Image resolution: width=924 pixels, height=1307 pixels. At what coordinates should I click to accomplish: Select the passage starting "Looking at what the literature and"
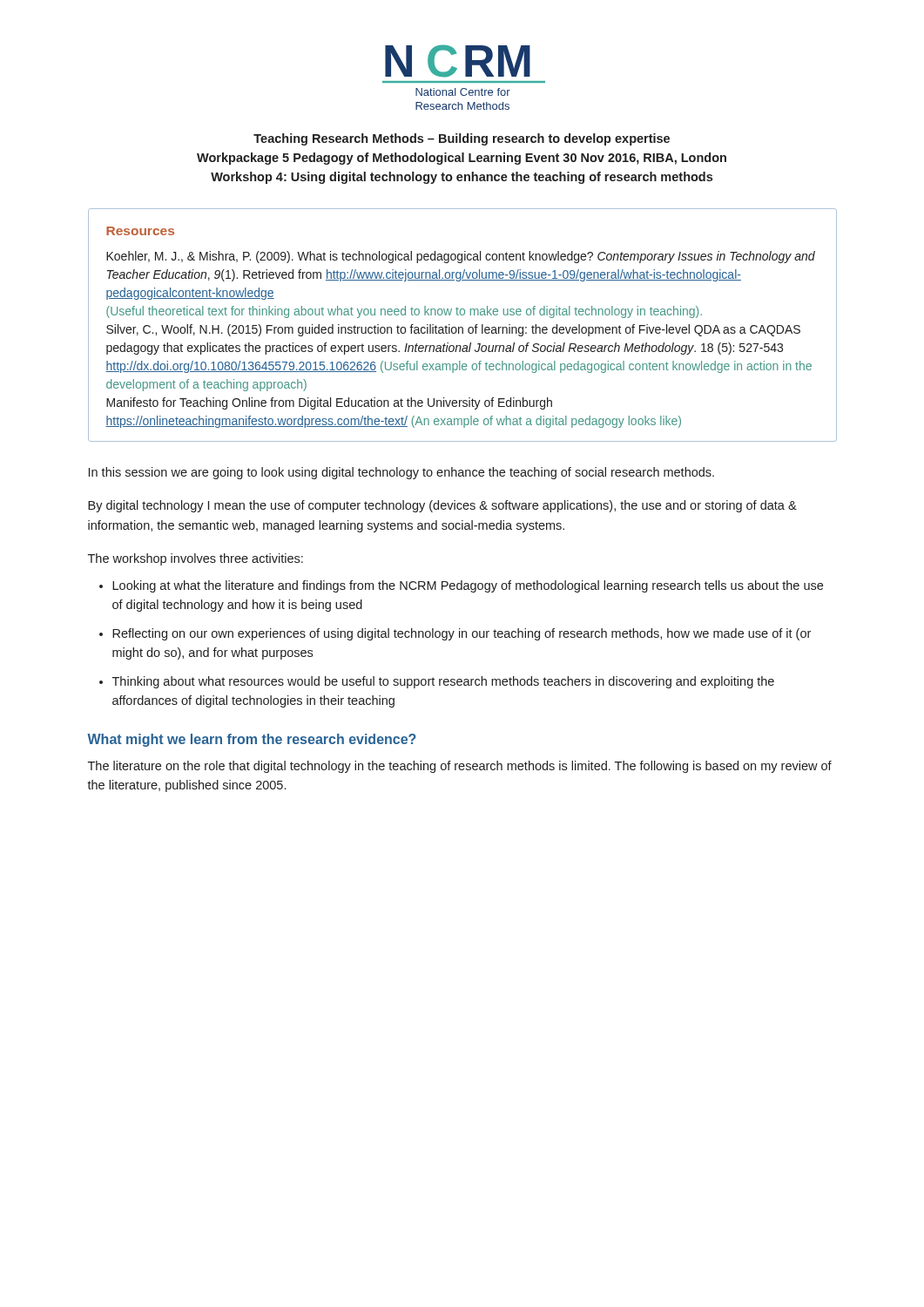(468, 595)
